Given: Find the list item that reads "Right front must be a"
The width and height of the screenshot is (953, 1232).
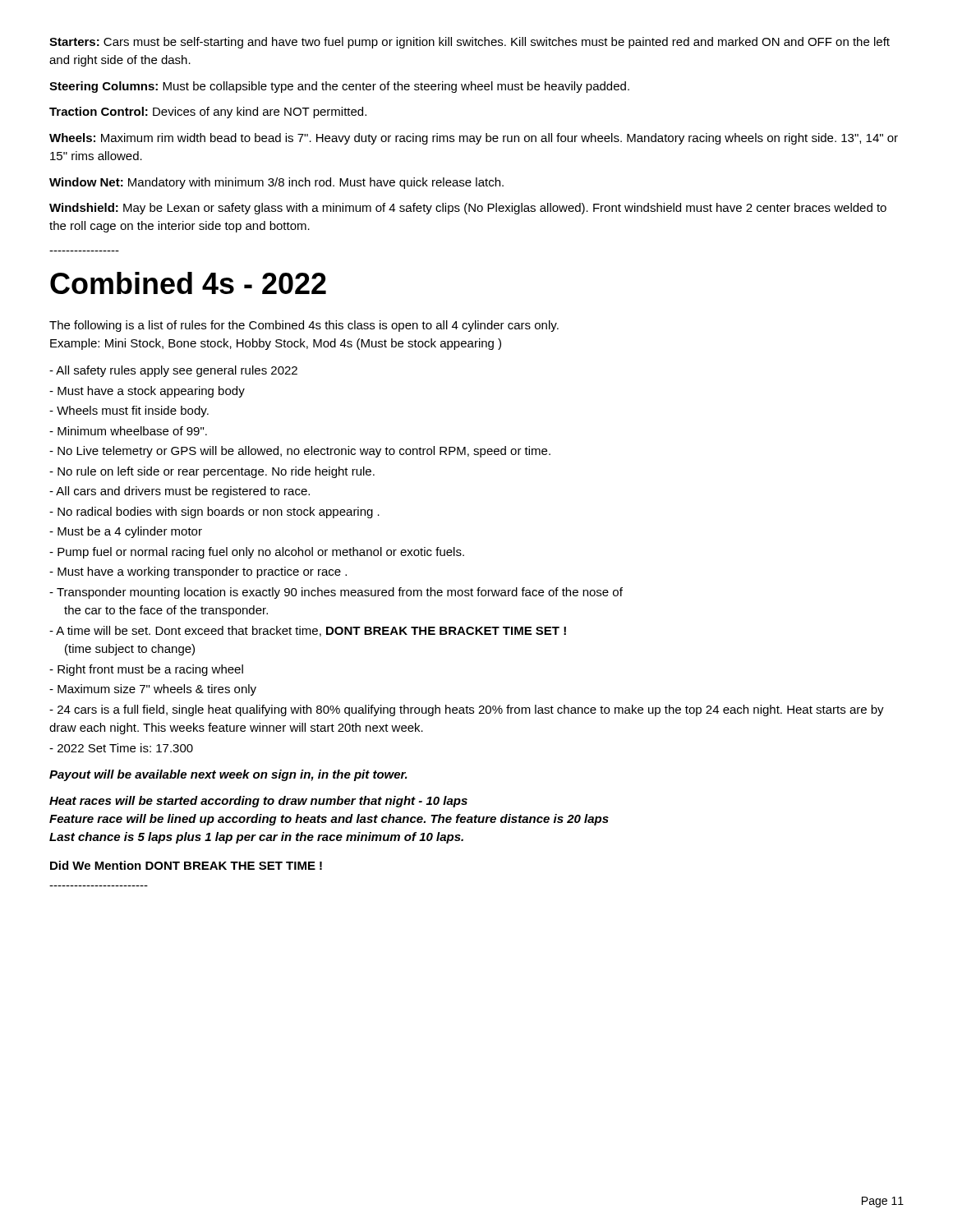Looking at the screenshot, I should coord(147,669).
